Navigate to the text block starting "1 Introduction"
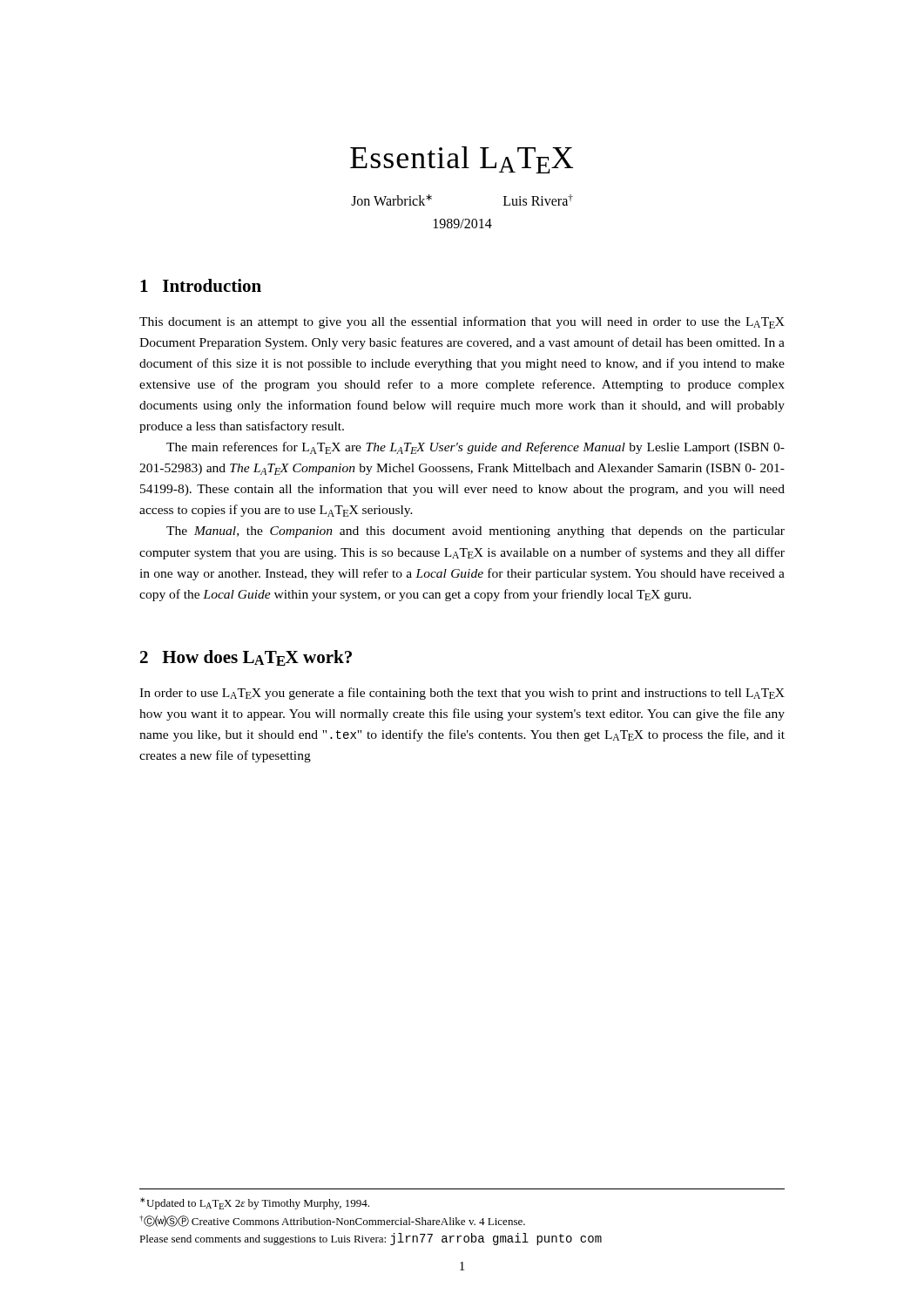The image size is (924, 1307). click(200, 286)
